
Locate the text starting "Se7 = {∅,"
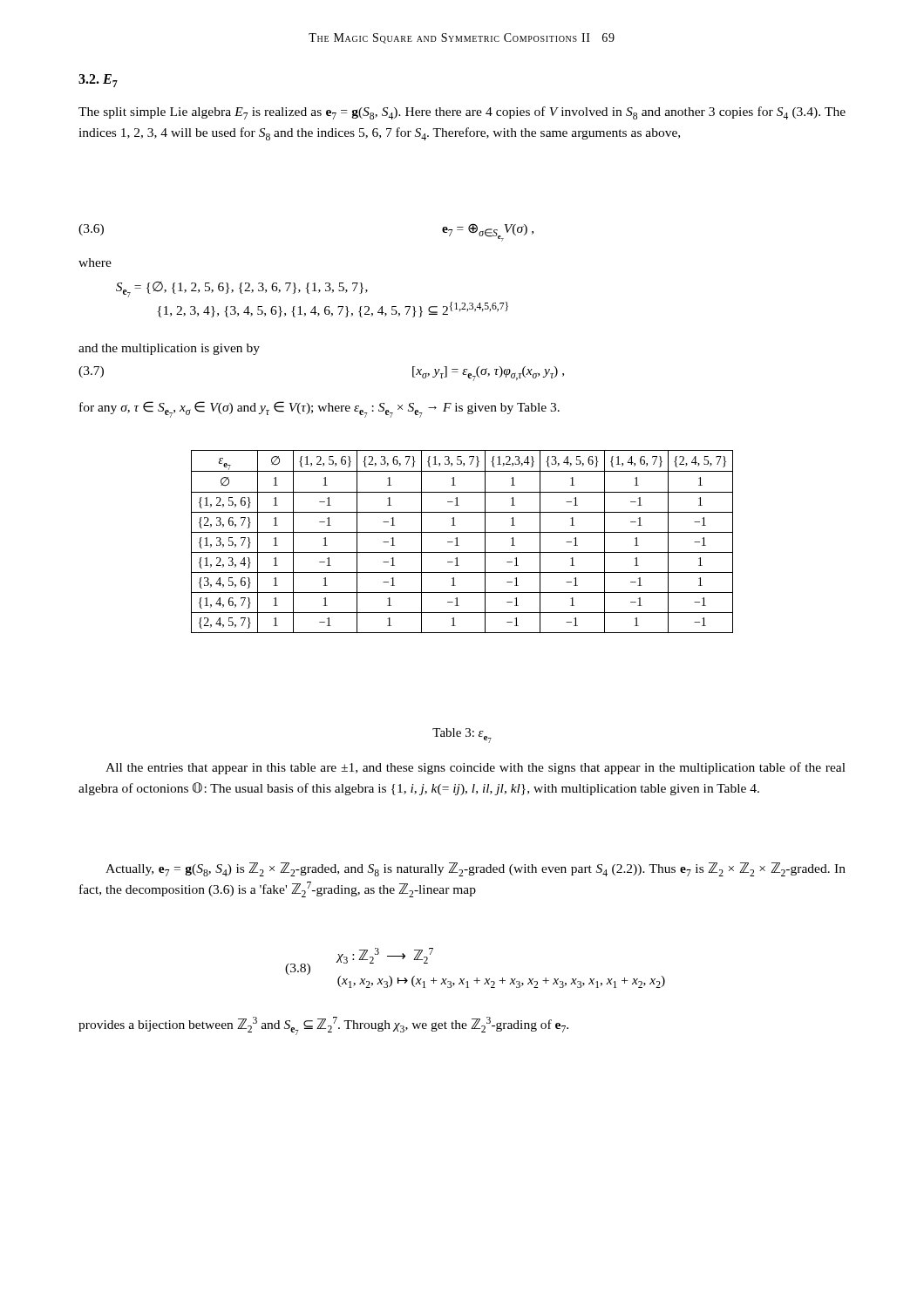(294, 298)
